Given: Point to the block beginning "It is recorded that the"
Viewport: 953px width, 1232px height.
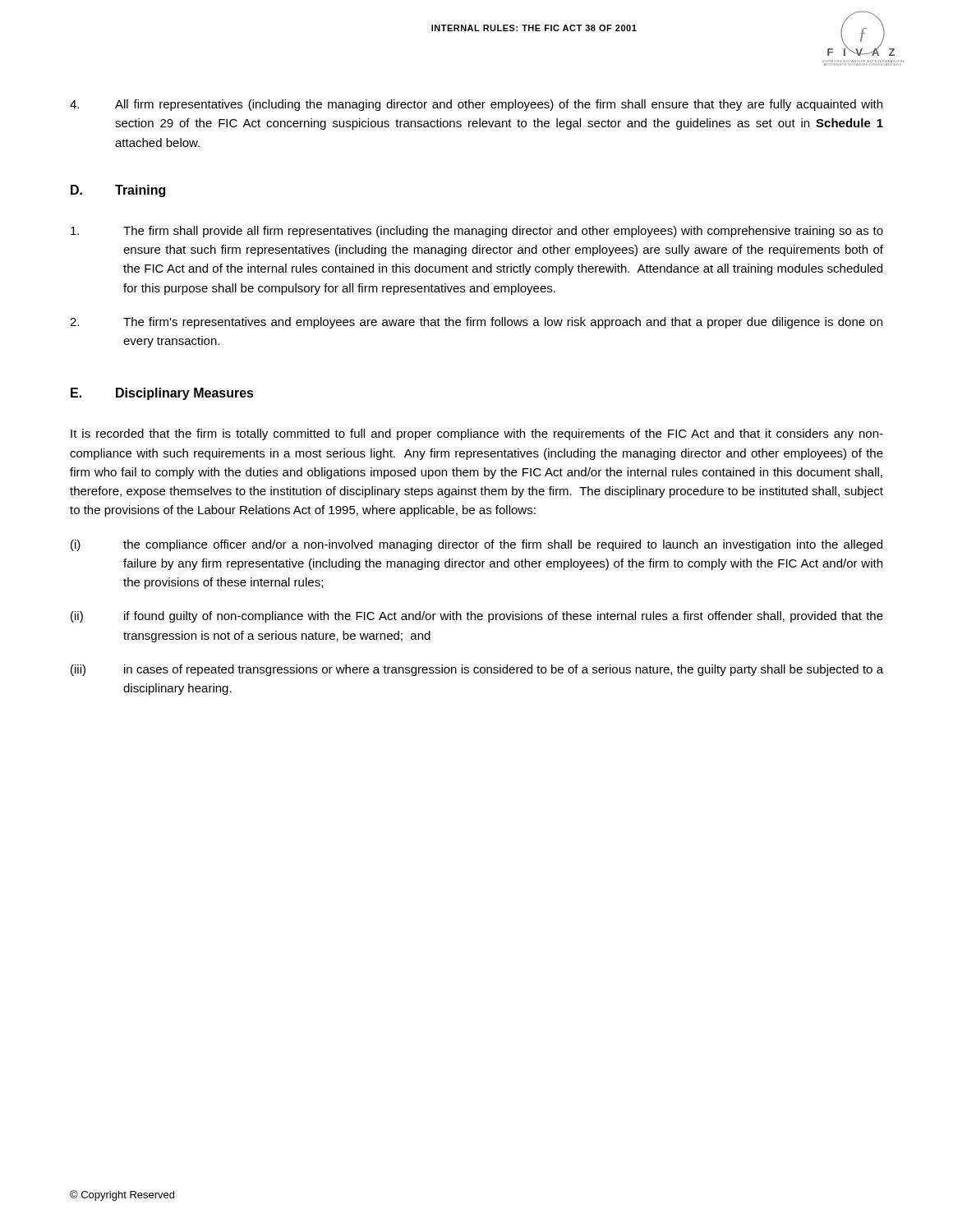Looking at the screenshot, I should pyautogui.click(x=476, y=472).
